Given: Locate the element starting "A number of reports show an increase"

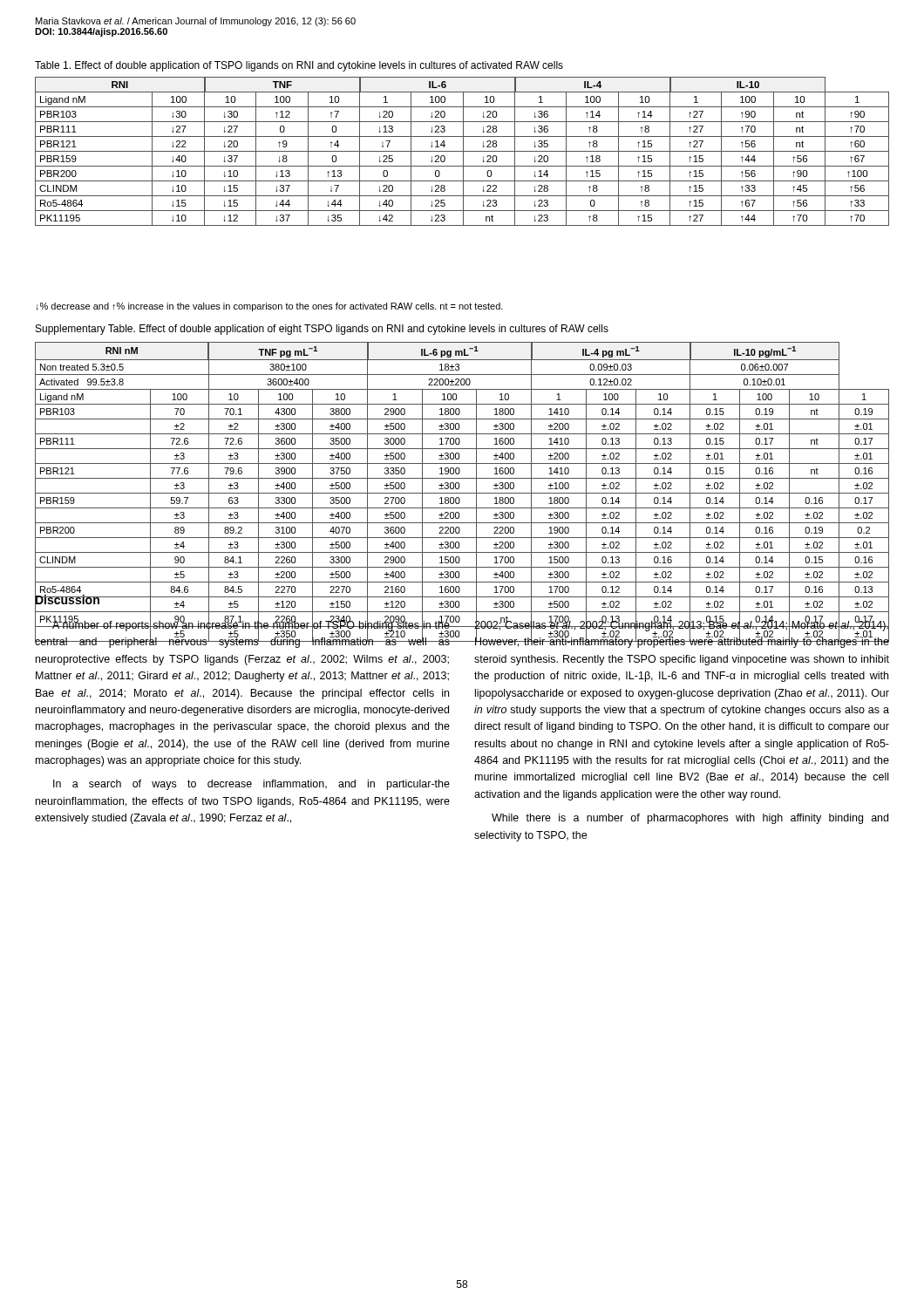Looking at the screenshot, I should pyautogui.click(x=242, y=722).
